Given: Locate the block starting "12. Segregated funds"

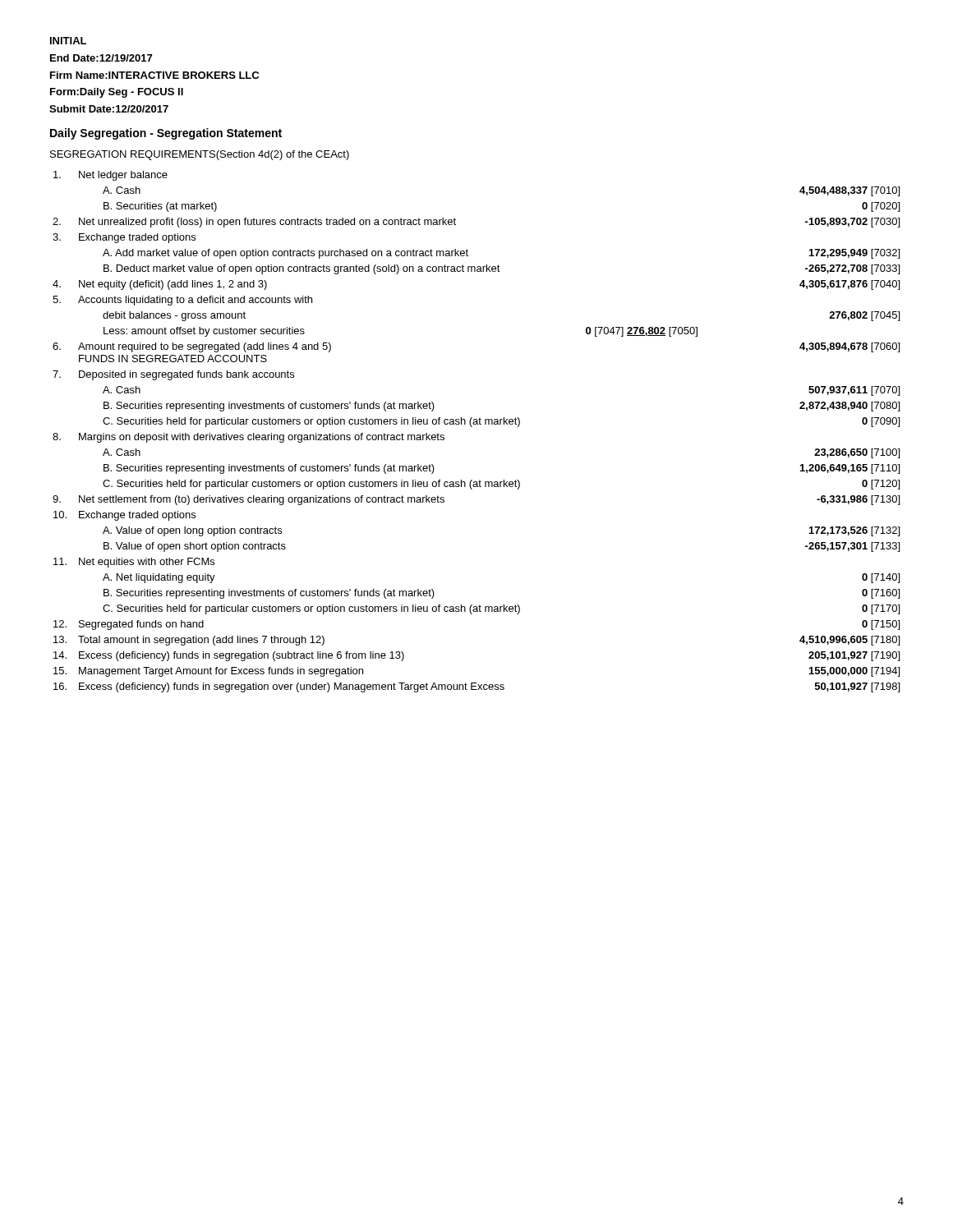Looking at the screenshot, I should (x=476, y=624).
